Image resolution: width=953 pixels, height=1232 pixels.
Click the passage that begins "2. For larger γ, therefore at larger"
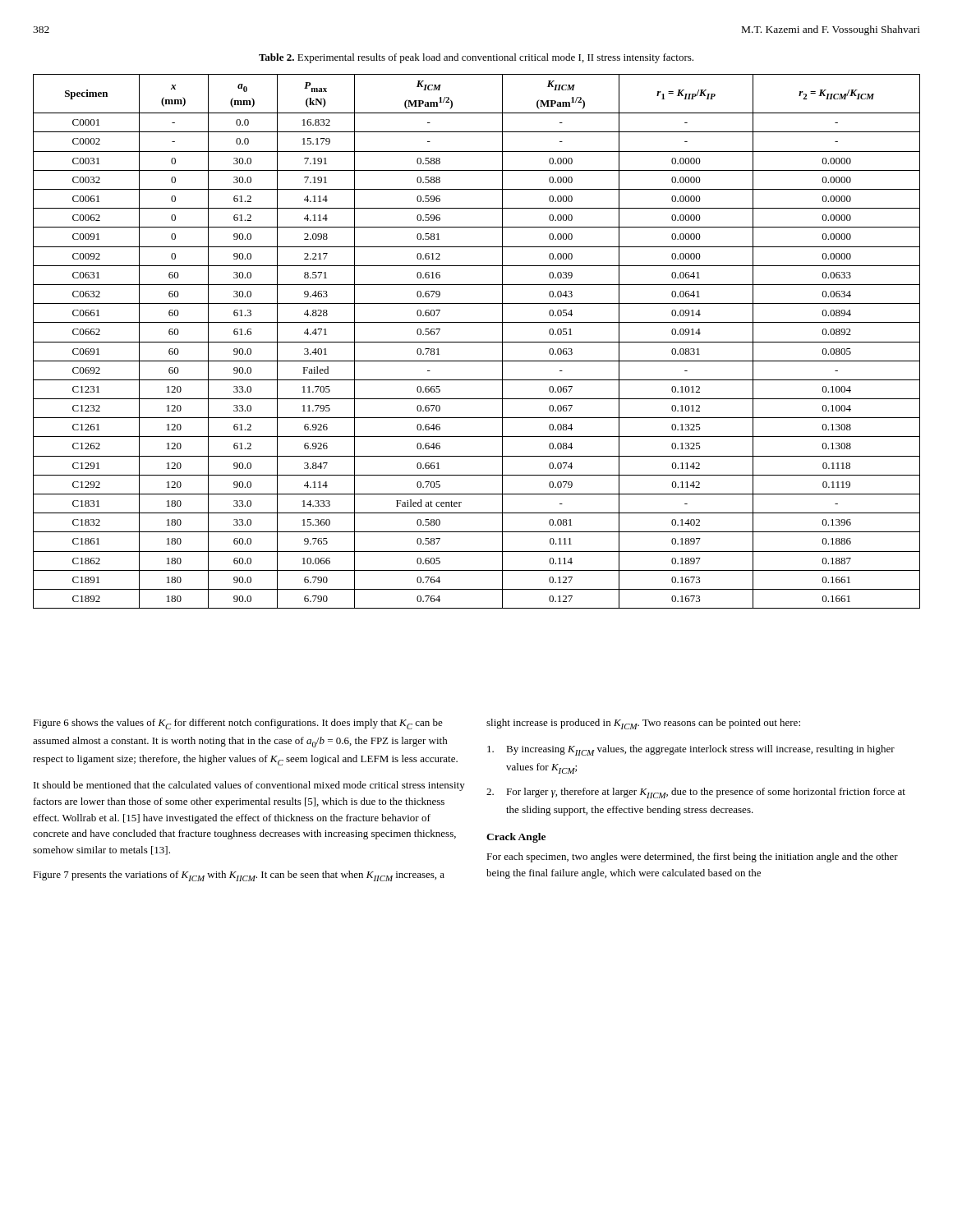click(703, 800)
